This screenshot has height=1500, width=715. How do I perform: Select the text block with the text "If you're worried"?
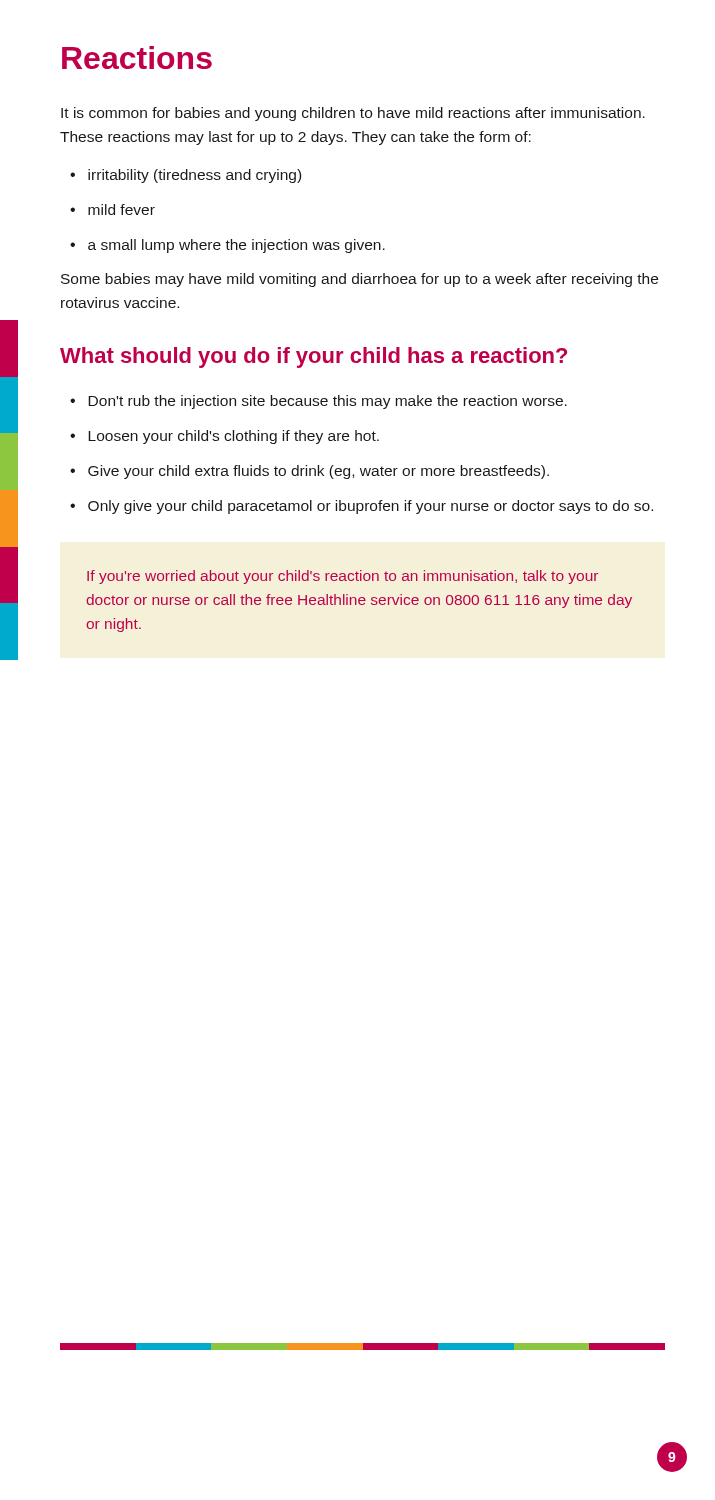(359, 600)
